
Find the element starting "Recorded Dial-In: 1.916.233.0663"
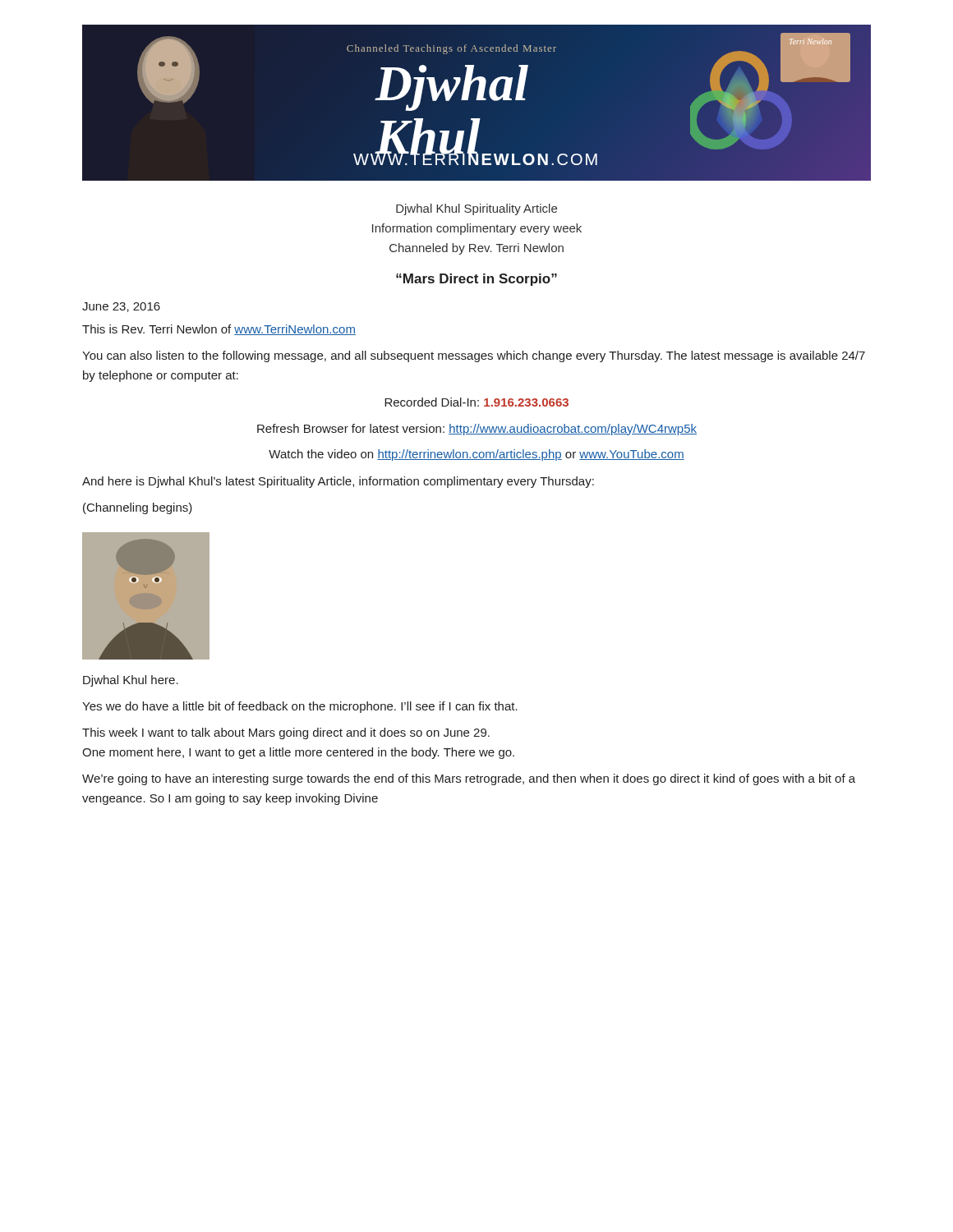(476, 402)
